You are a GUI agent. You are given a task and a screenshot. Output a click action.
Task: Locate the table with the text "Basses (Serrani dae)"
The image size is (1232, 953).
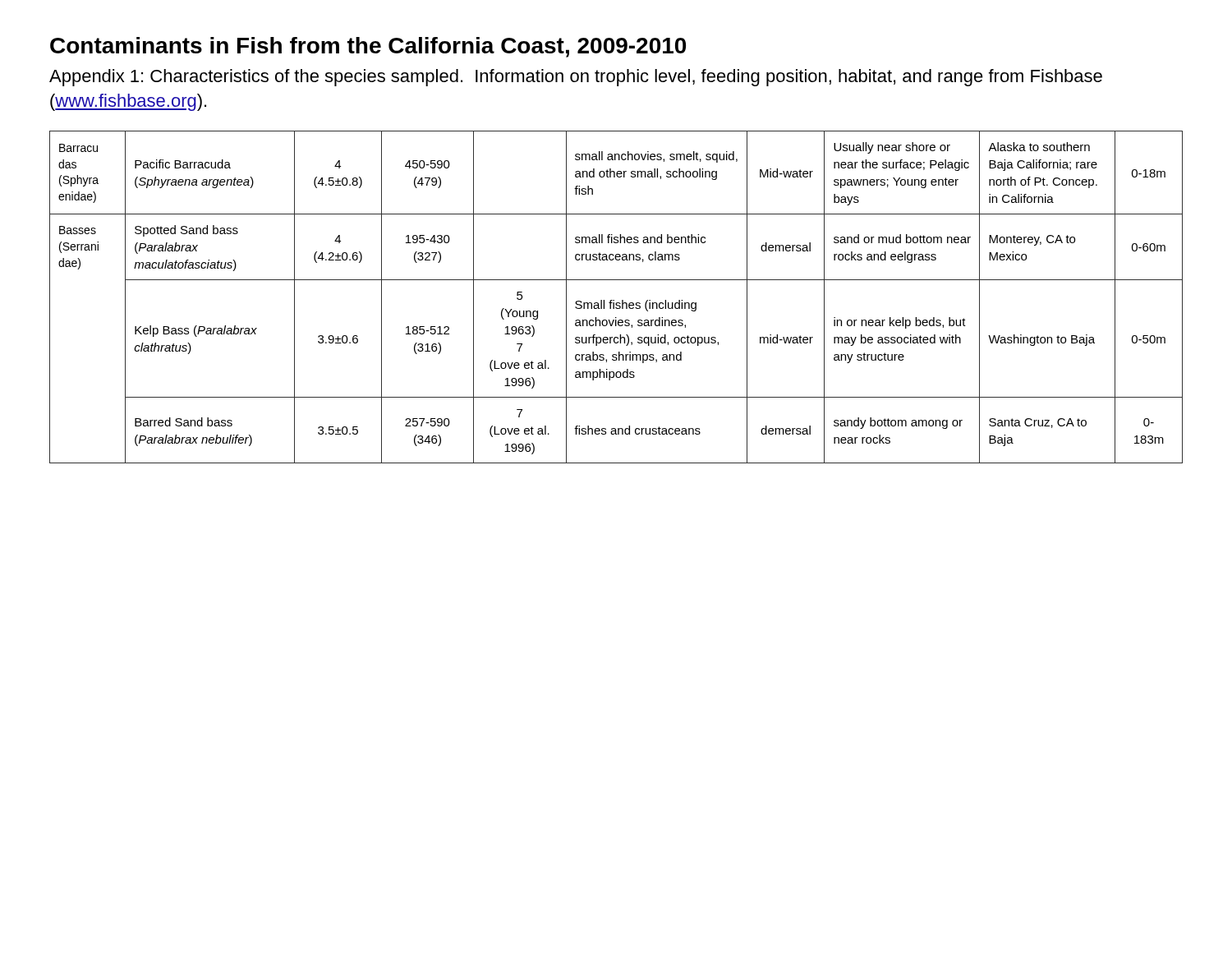coord(616,297)
